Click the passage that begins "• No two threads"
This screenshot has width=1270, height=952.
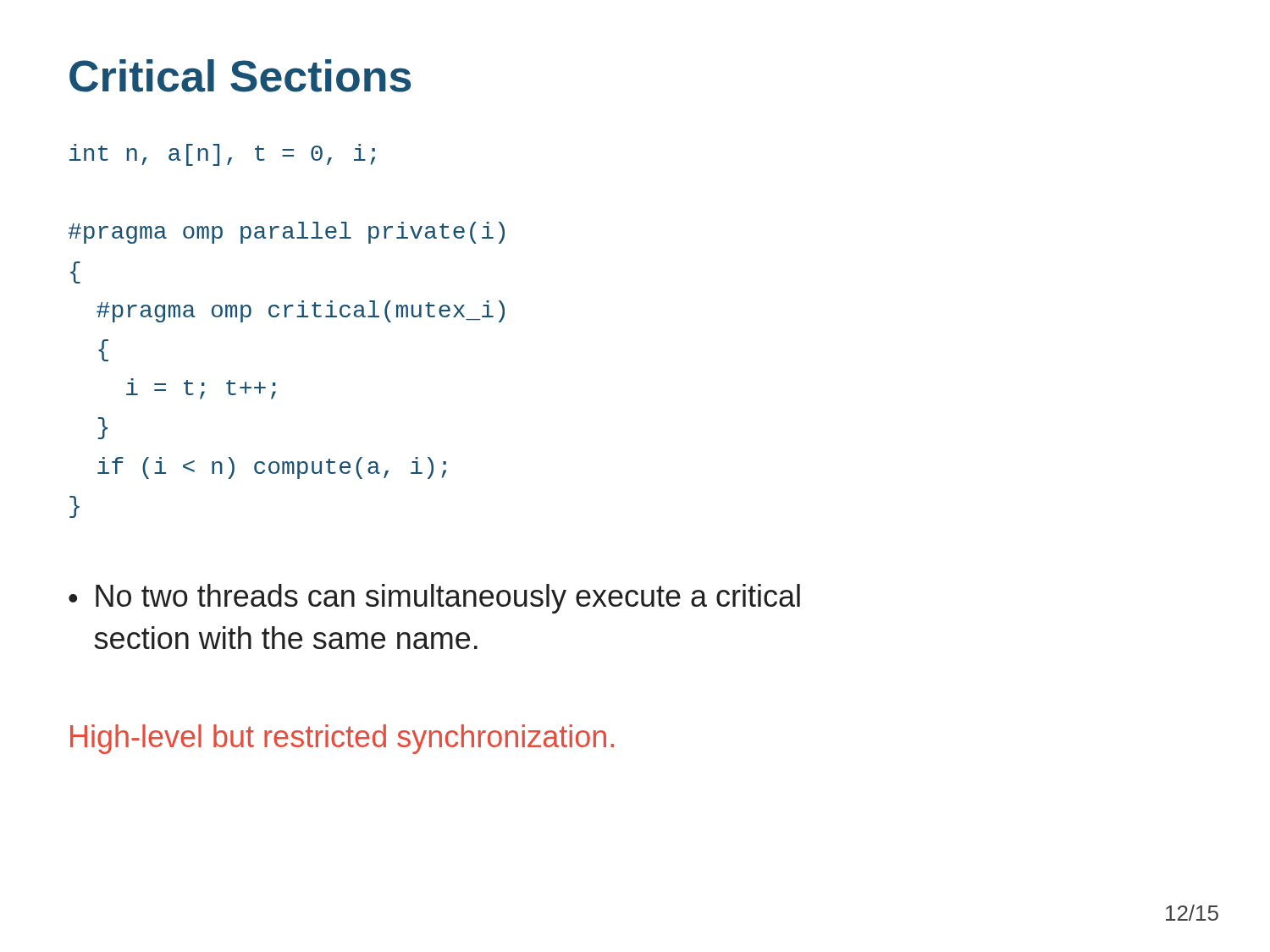tap(435, 618)
